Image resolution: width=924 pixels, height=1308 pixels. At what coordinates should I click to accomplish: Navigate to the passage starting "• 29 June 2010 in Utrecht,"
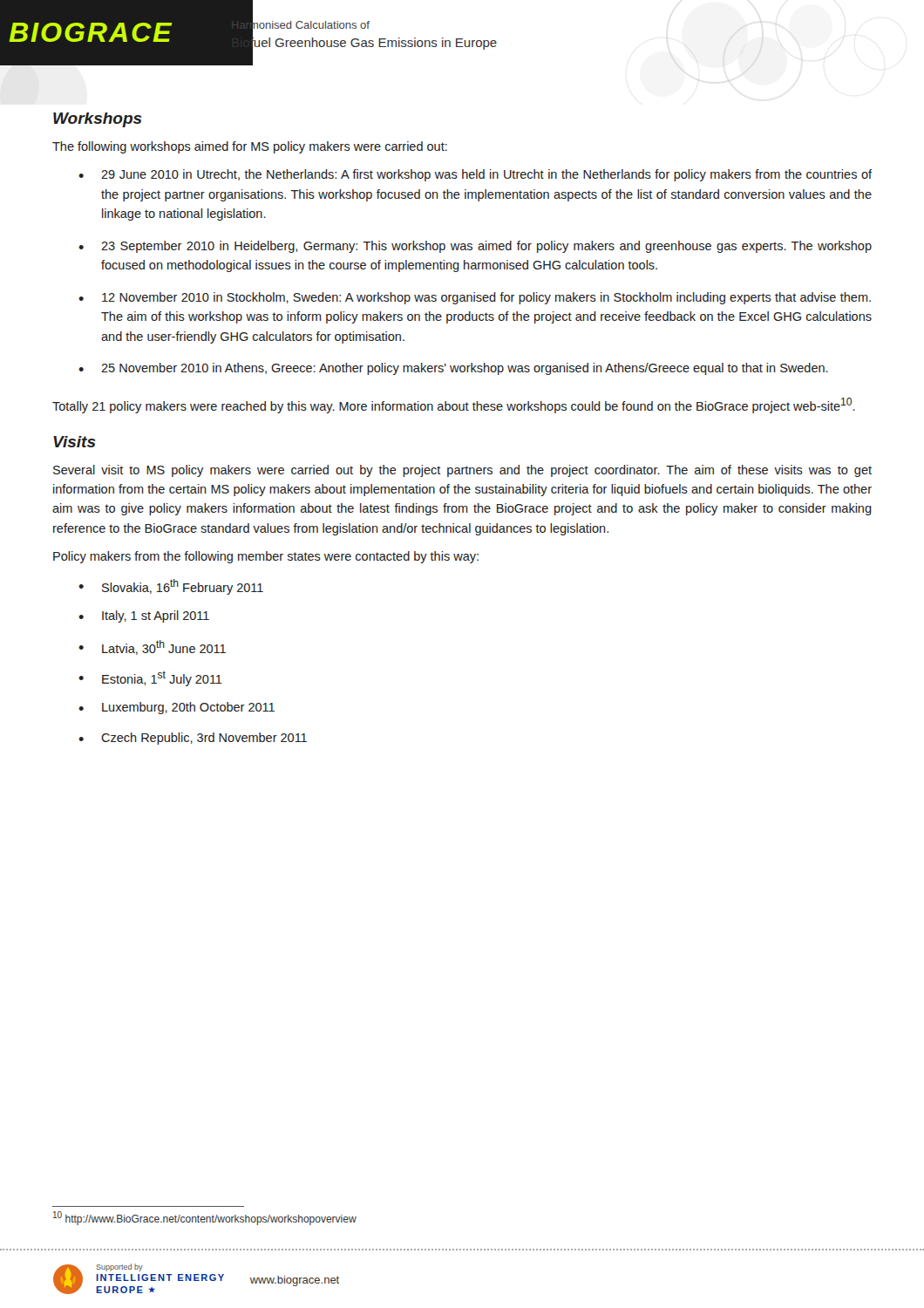tap(475, 195)
